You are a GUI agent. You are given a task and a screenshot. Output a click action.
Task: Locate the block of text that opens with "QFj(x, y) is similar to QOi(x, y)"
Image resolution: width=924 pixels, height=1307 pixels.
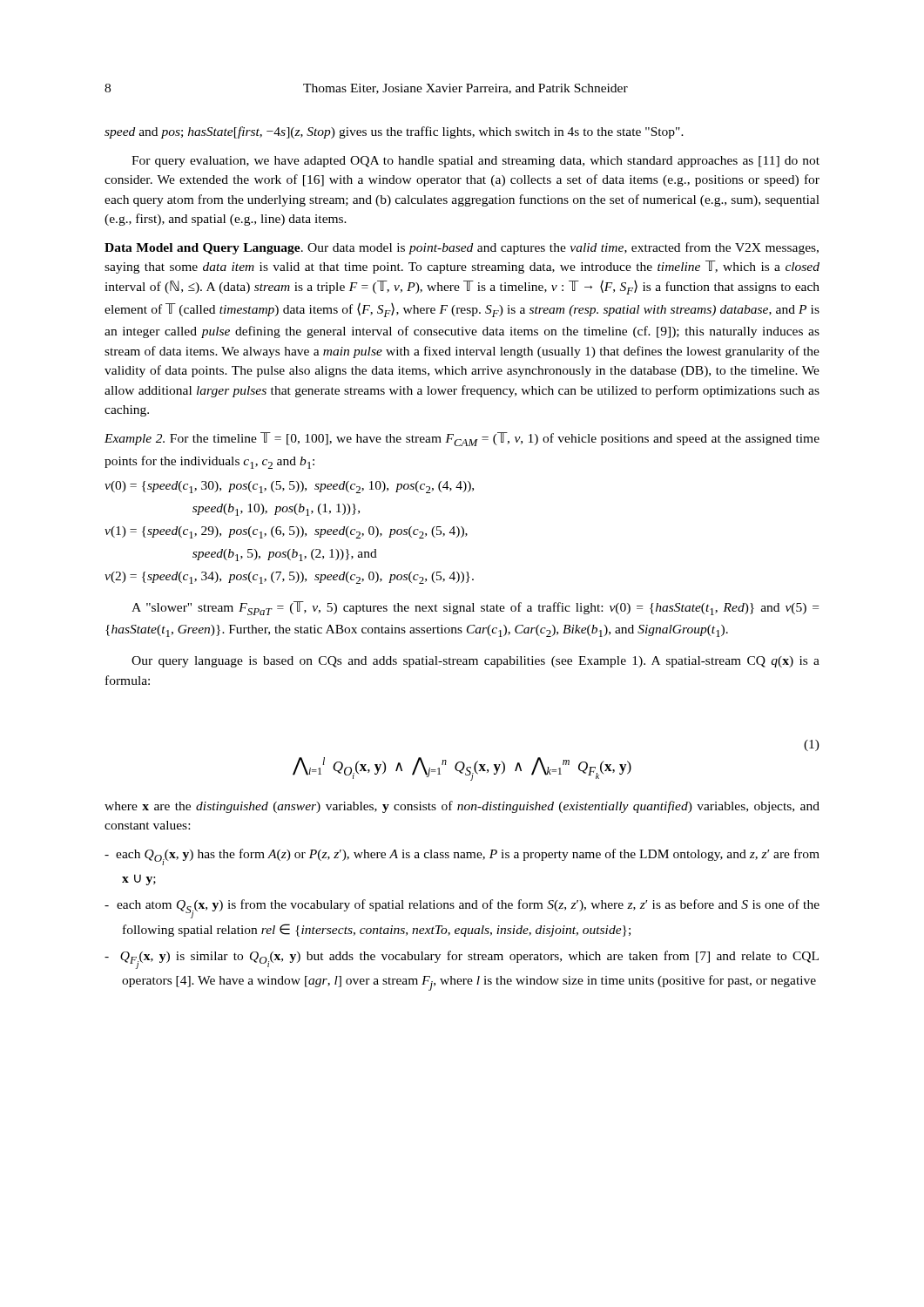click(462, 970)
